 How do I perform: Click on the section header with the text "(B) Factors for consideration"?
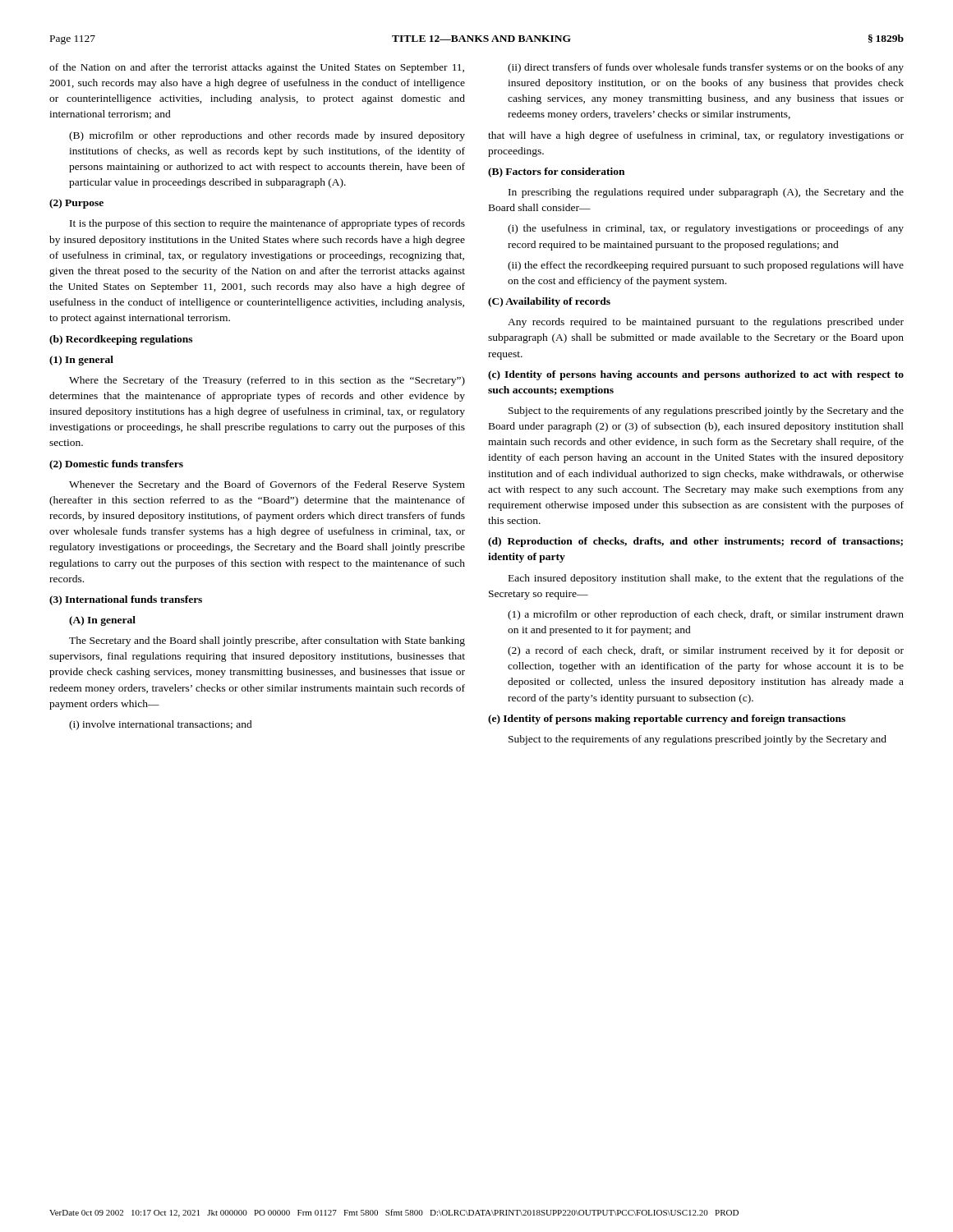[556, 172]
